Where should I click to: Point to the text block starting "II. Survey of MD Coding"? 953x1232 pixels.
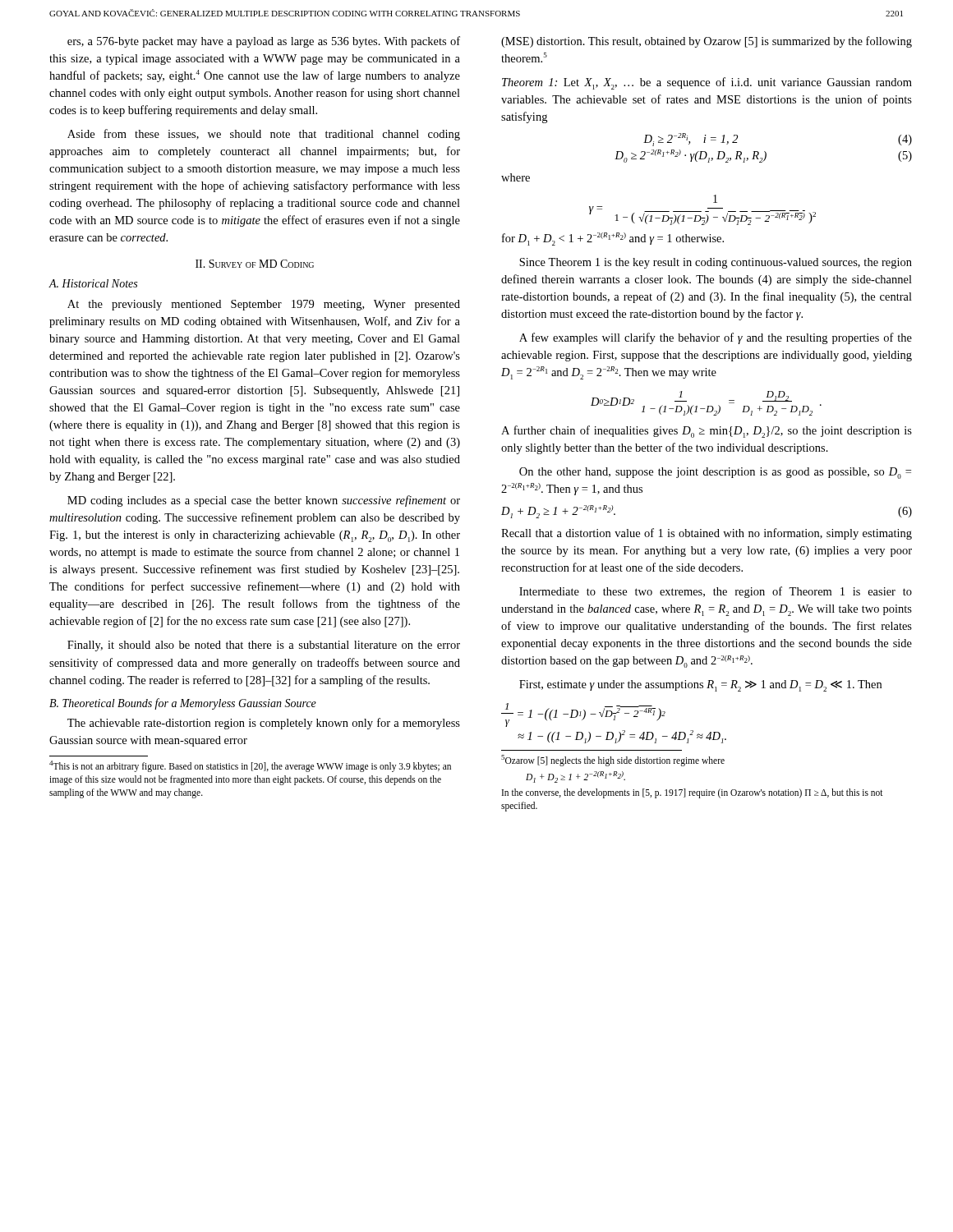point(255,264)
